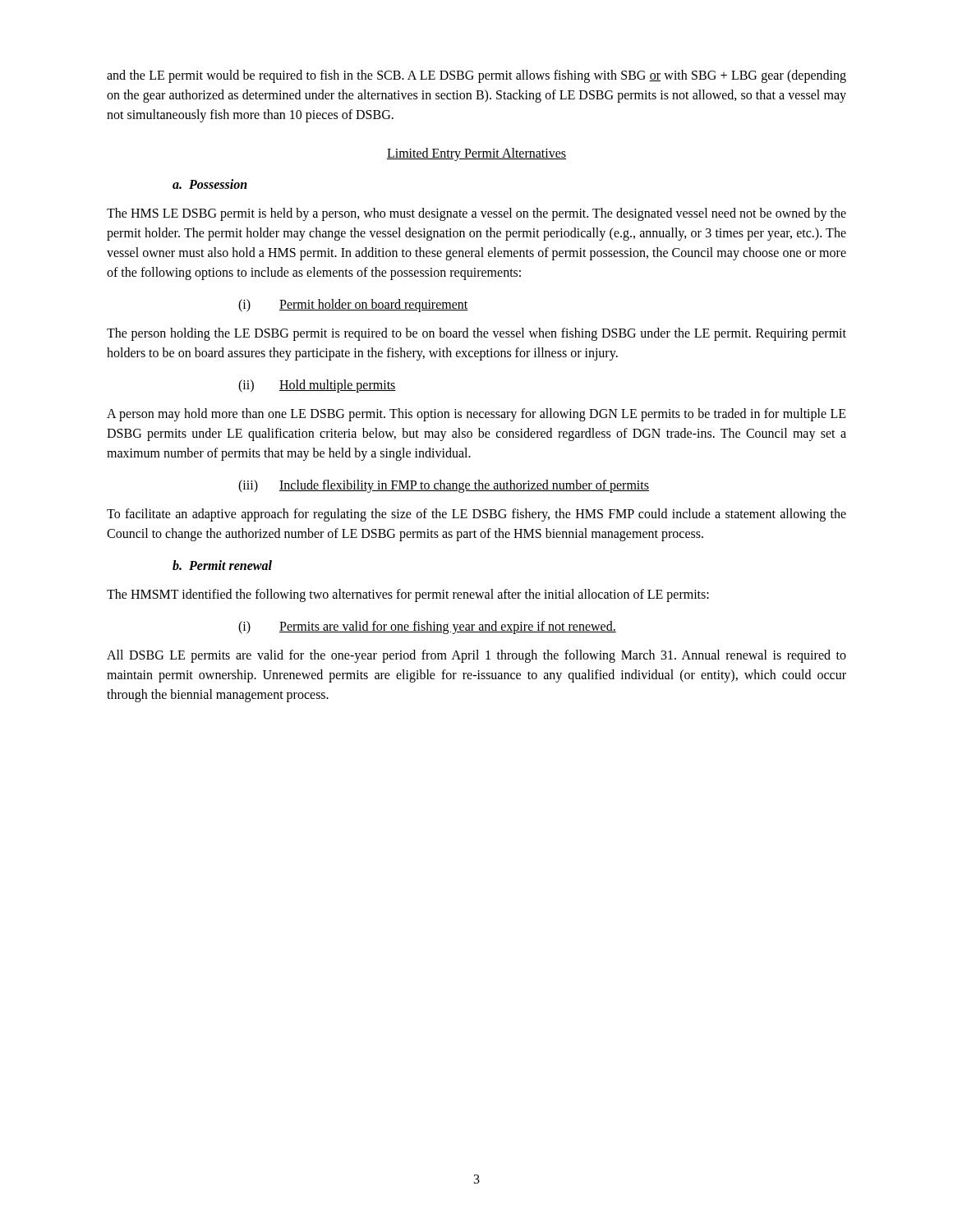Image resolution: width=953 pixels, height=1232 pixels.
Task: Find the region starting "The person holding the LE DSBG"
Action: (476, 343)
